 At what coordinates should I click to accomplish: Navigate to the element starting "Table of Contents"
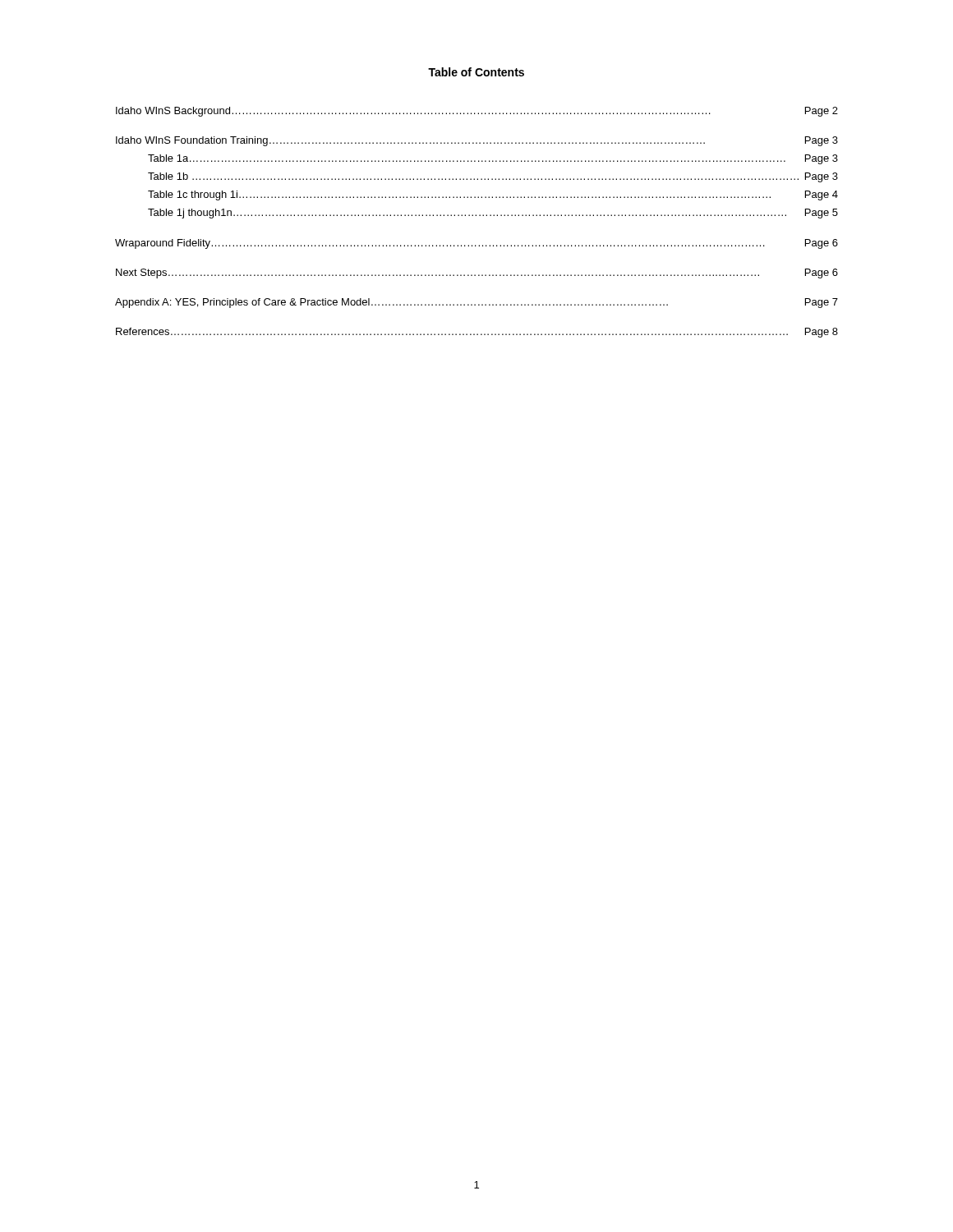tap(476, 72)
